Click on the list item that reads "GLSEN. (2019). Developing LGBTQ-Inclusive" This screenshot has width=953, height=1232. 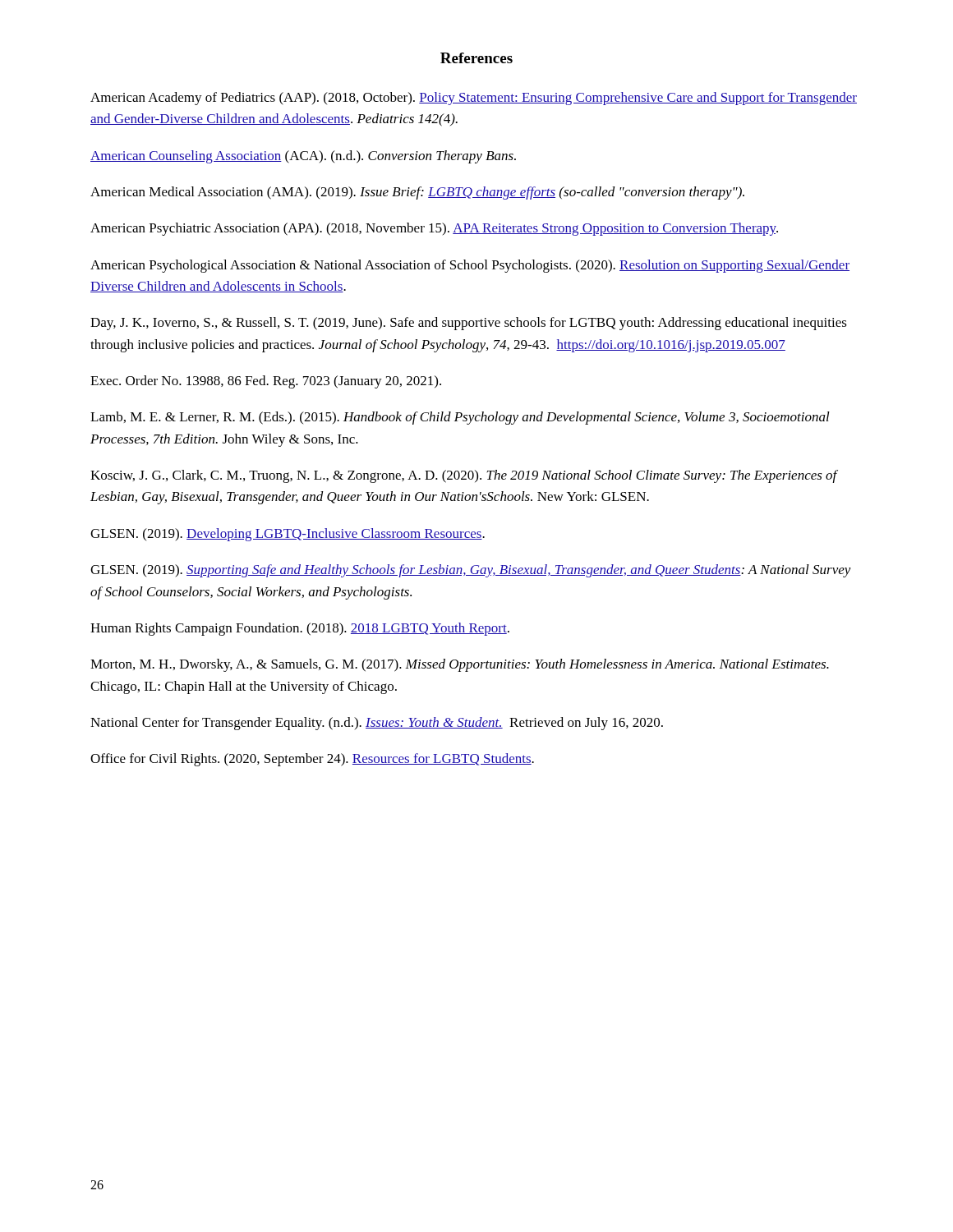point(288,533)
